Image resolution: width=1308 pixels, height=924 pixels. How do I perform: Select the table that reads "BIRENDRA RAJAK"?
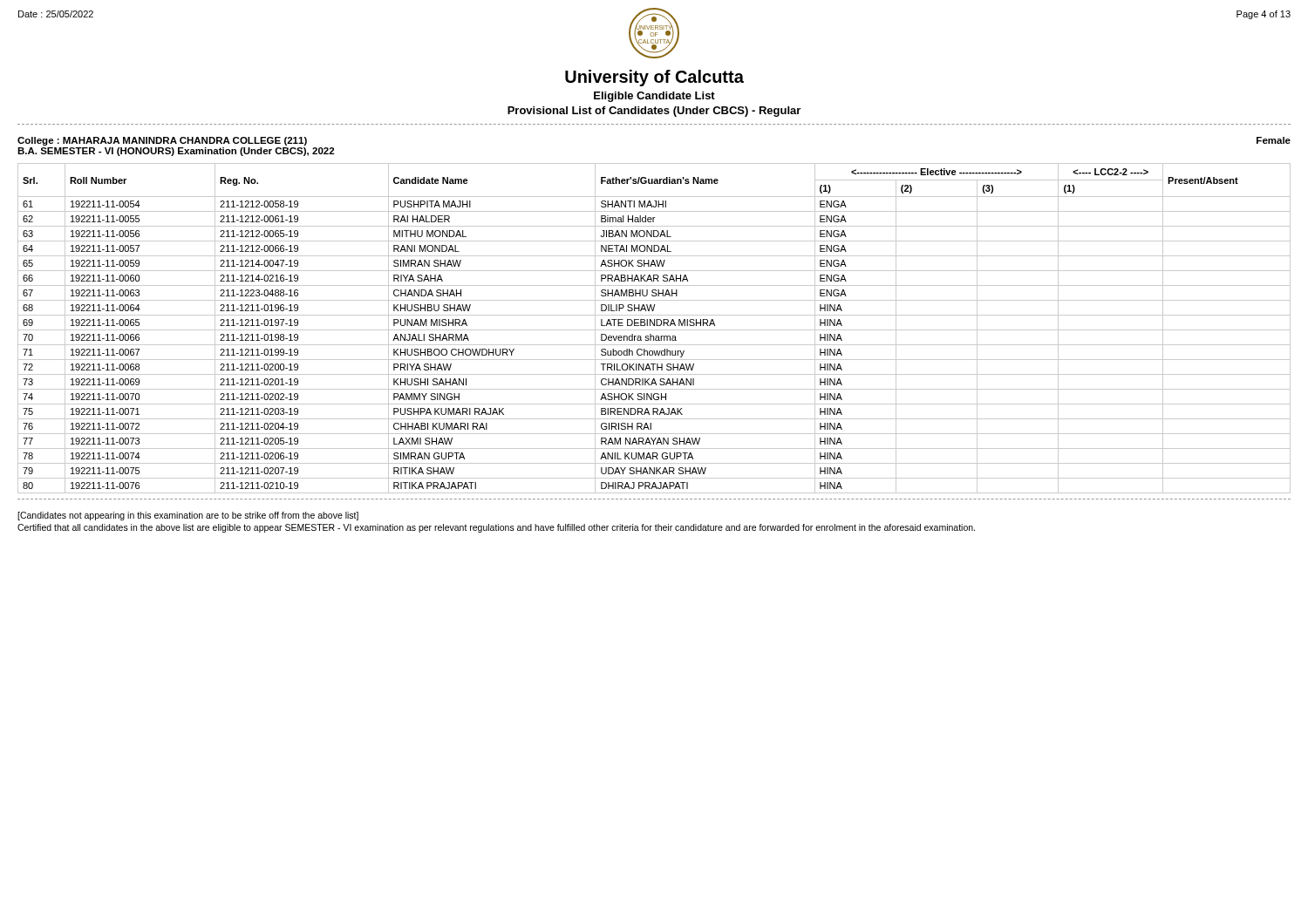(x=654, y=328)
